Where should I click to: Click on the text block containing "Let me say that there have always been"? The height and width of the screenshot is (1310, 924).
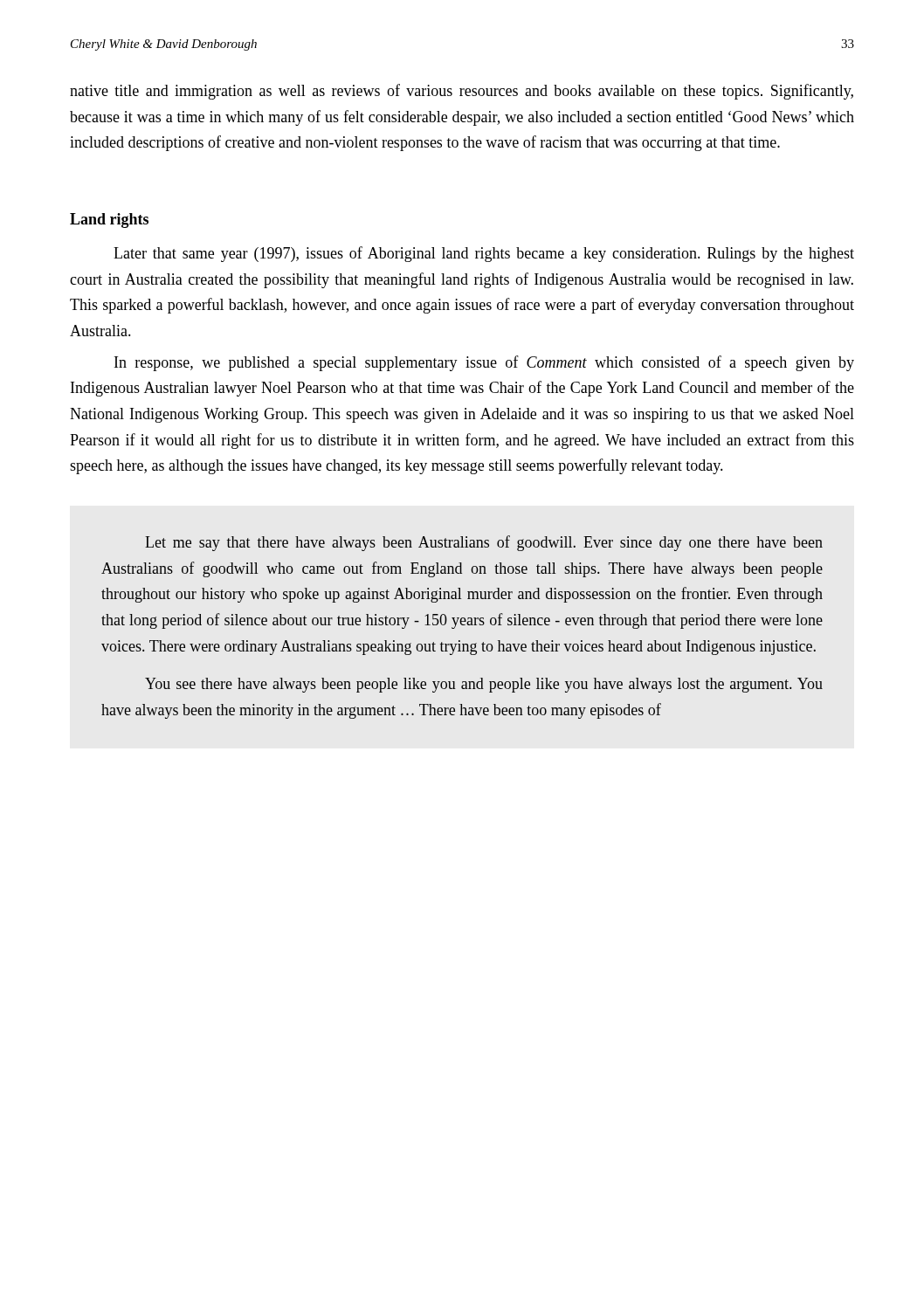pyautogui.click(x=462, y=627)
